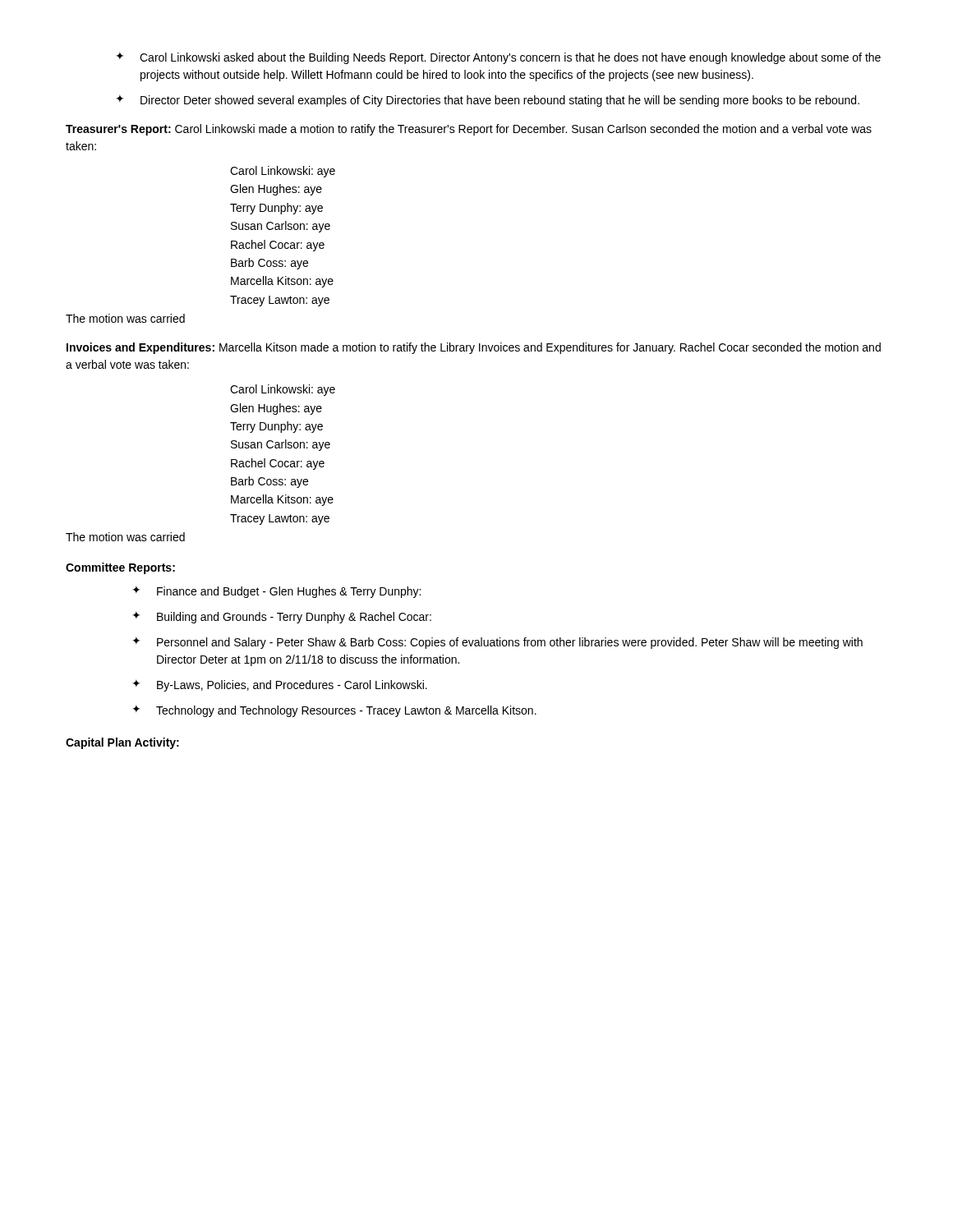This screenshot has width=953, height=1232.
Task: Locate the text "Capital Plan Activity:"
Action: [123, 743]
